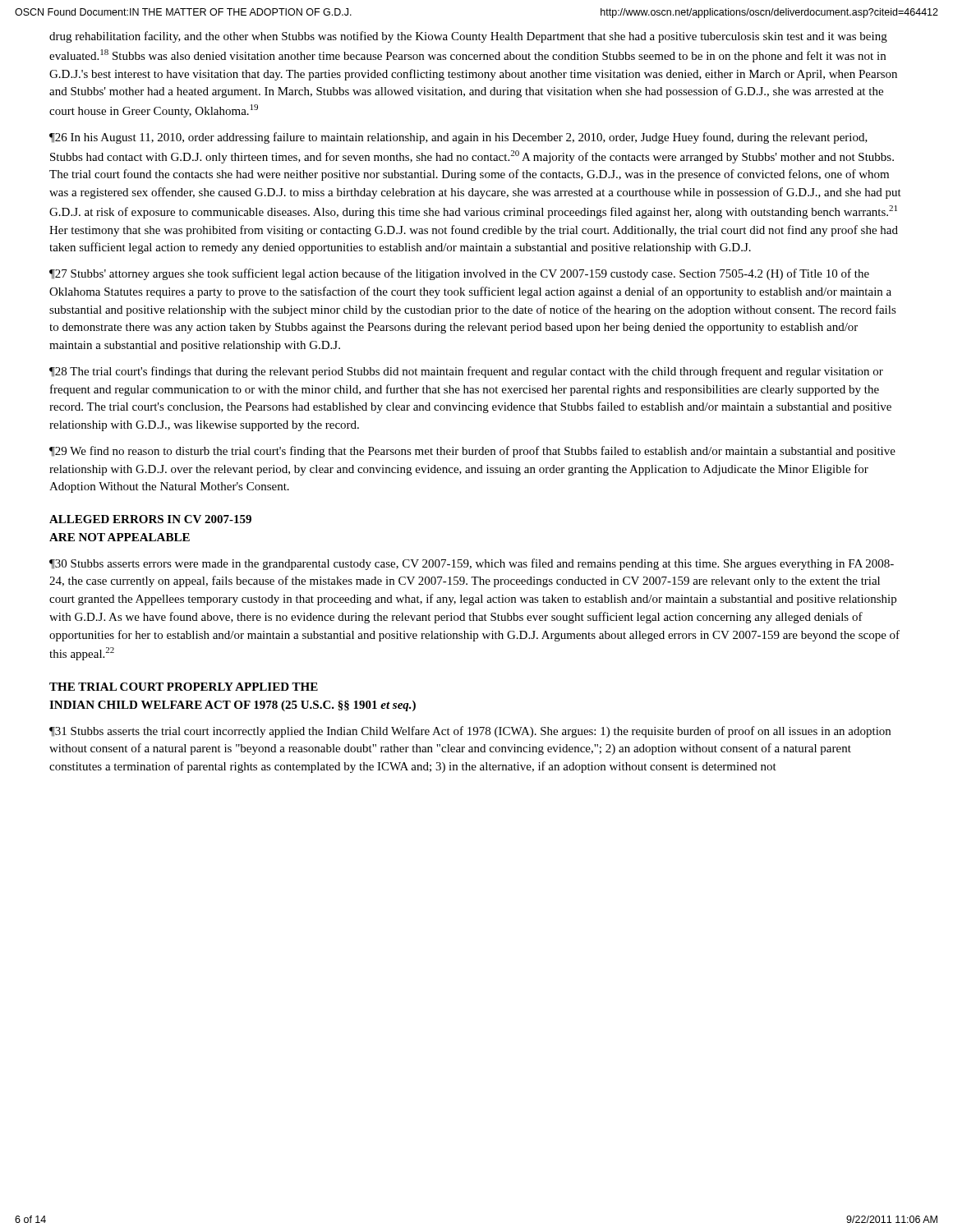This screenshot has width=953, height=1232.
Task: Find the text starting "drug rehabilitation facility, and the other when"
Action: 476,74
